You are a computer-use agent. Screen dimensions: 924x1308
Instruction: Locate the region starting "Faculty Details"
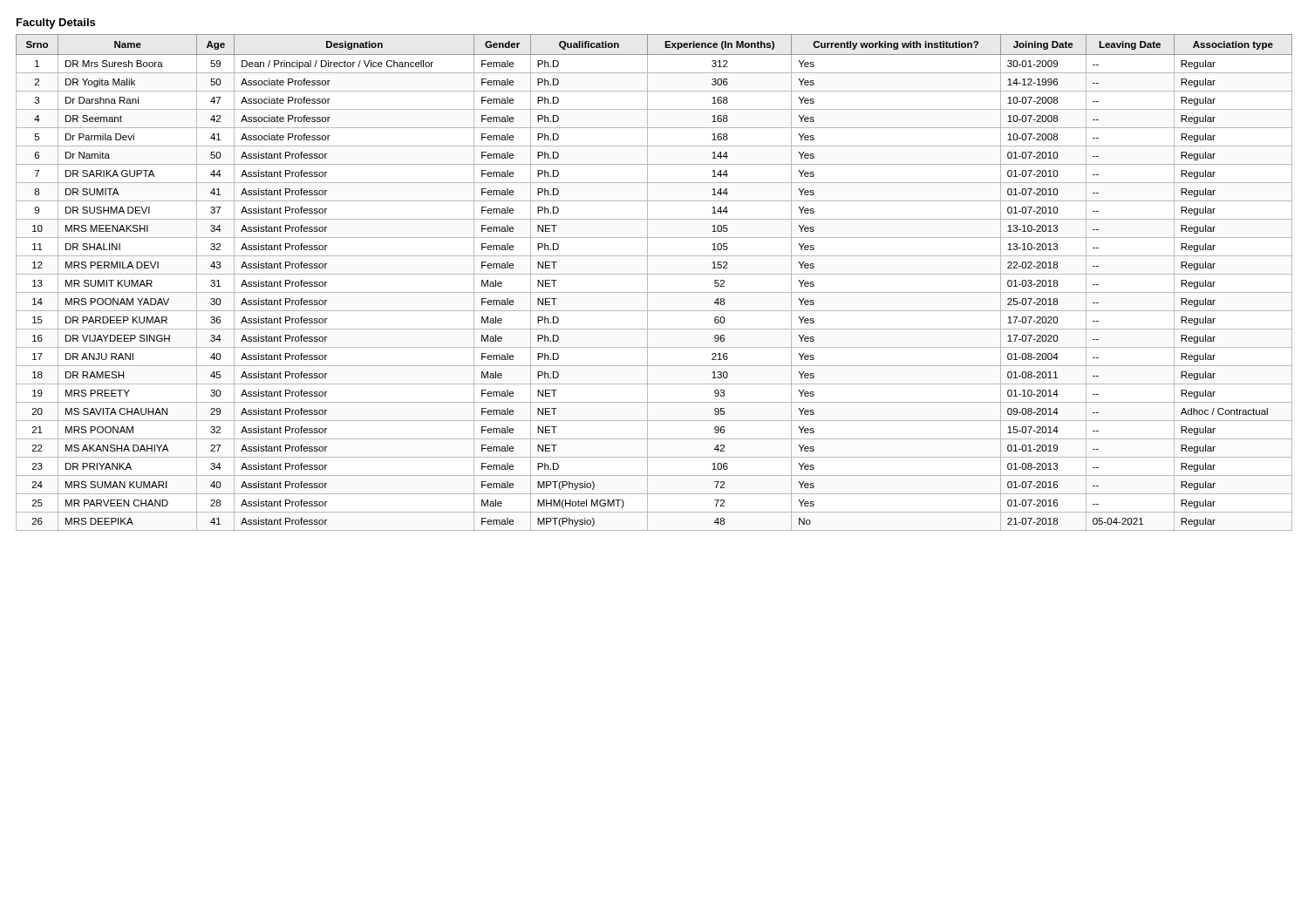pos(56,22)
